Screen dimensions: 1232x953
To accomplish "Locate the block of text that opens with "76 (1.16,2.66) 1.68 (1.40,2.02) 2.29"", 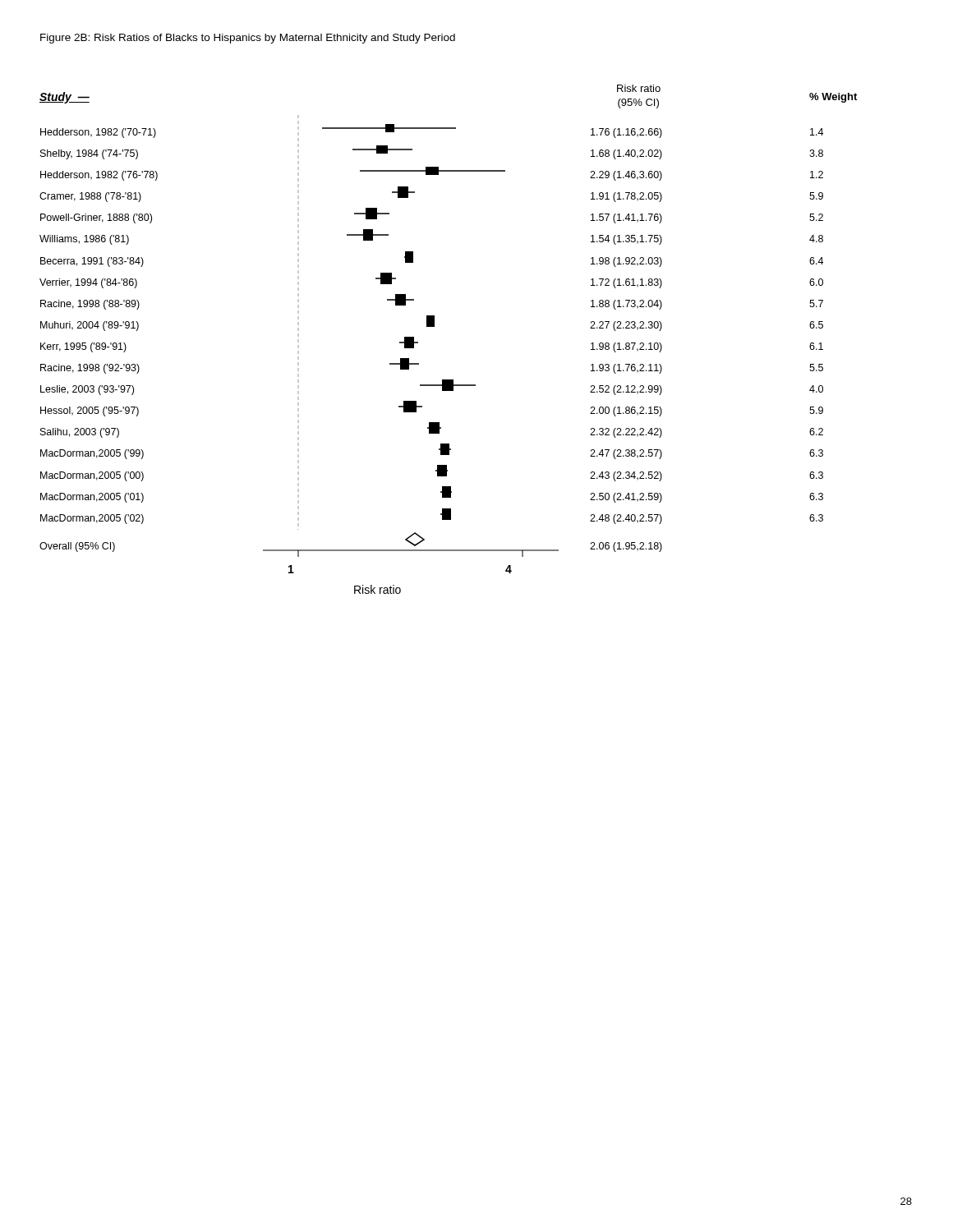I will pyautogui.click(x=626, y=325).
